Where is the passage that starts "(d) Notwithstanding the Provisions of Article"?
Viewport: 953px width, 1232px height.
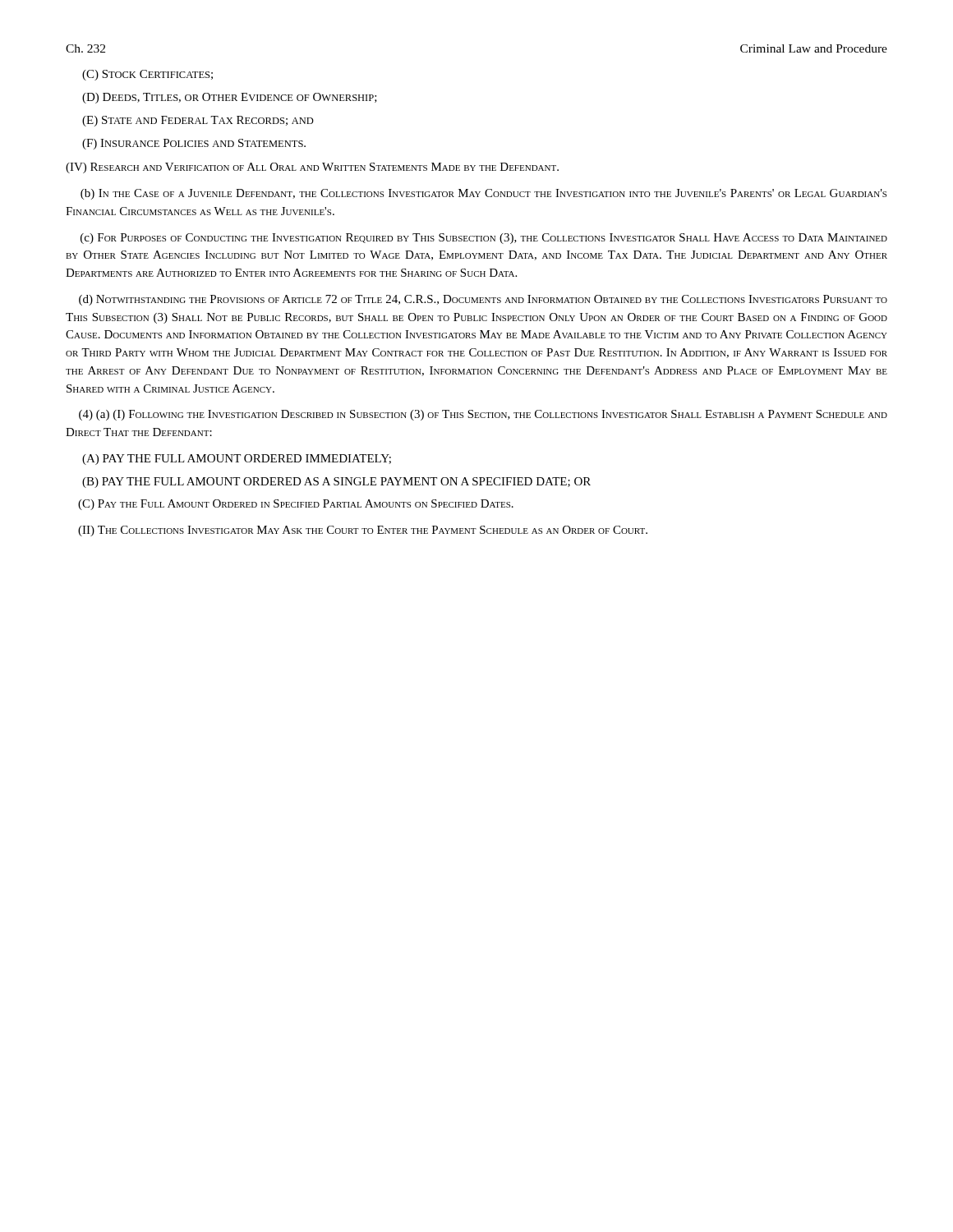476,344
